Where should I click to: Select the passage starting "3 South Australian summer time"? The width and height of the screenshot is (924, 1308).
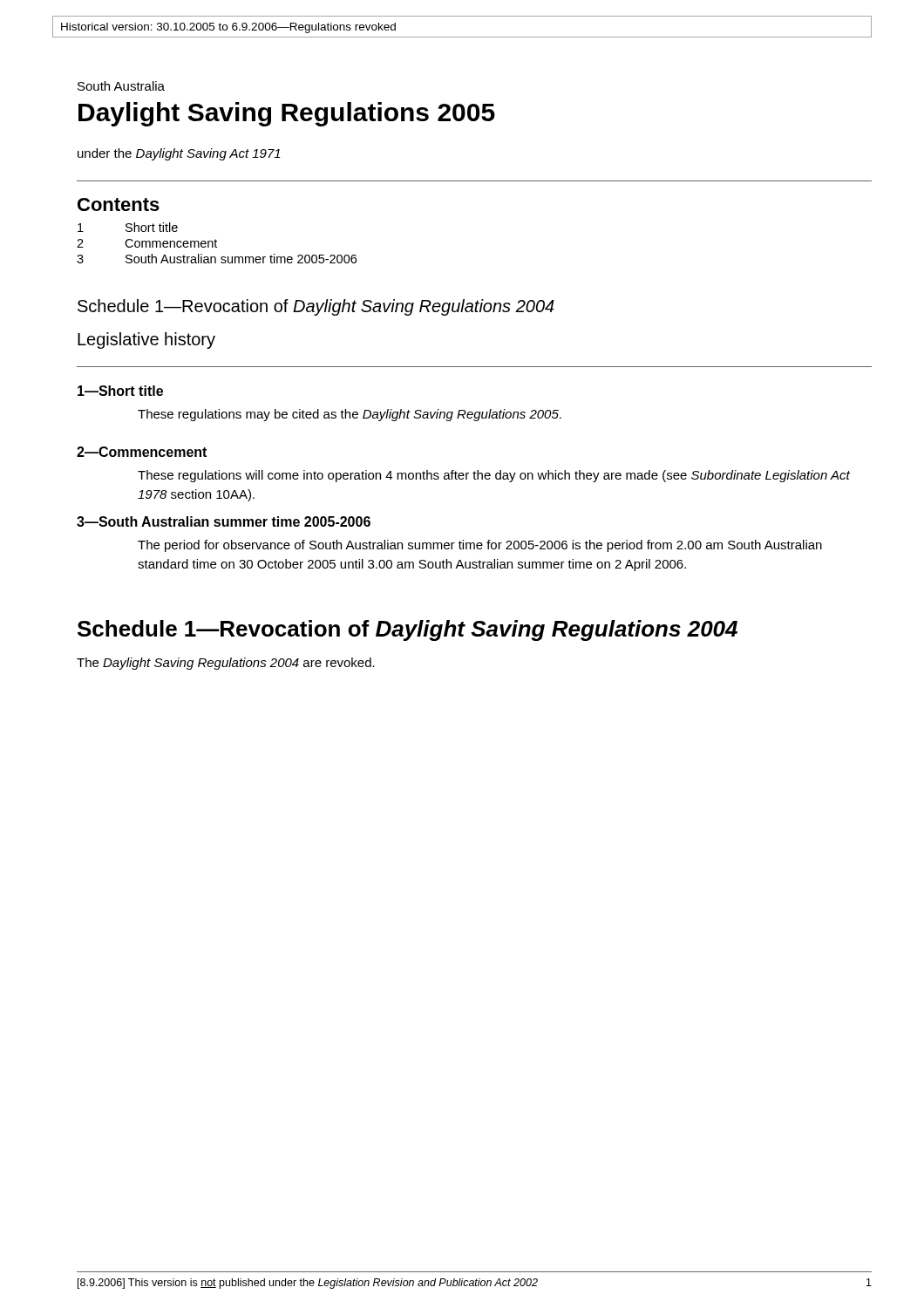click(217, 259)
